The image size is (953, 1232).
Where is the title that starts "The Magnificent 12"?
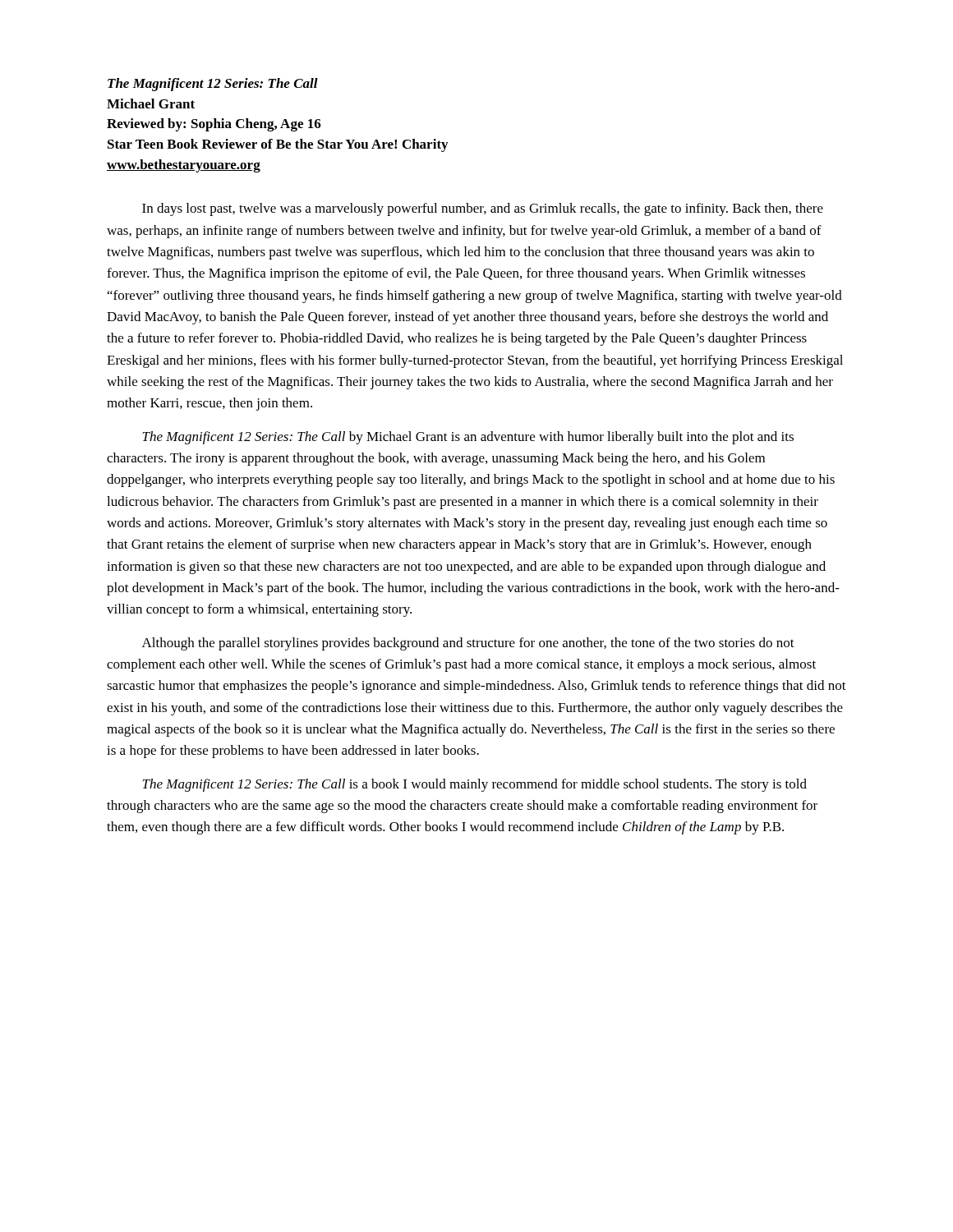pos(213,85)
